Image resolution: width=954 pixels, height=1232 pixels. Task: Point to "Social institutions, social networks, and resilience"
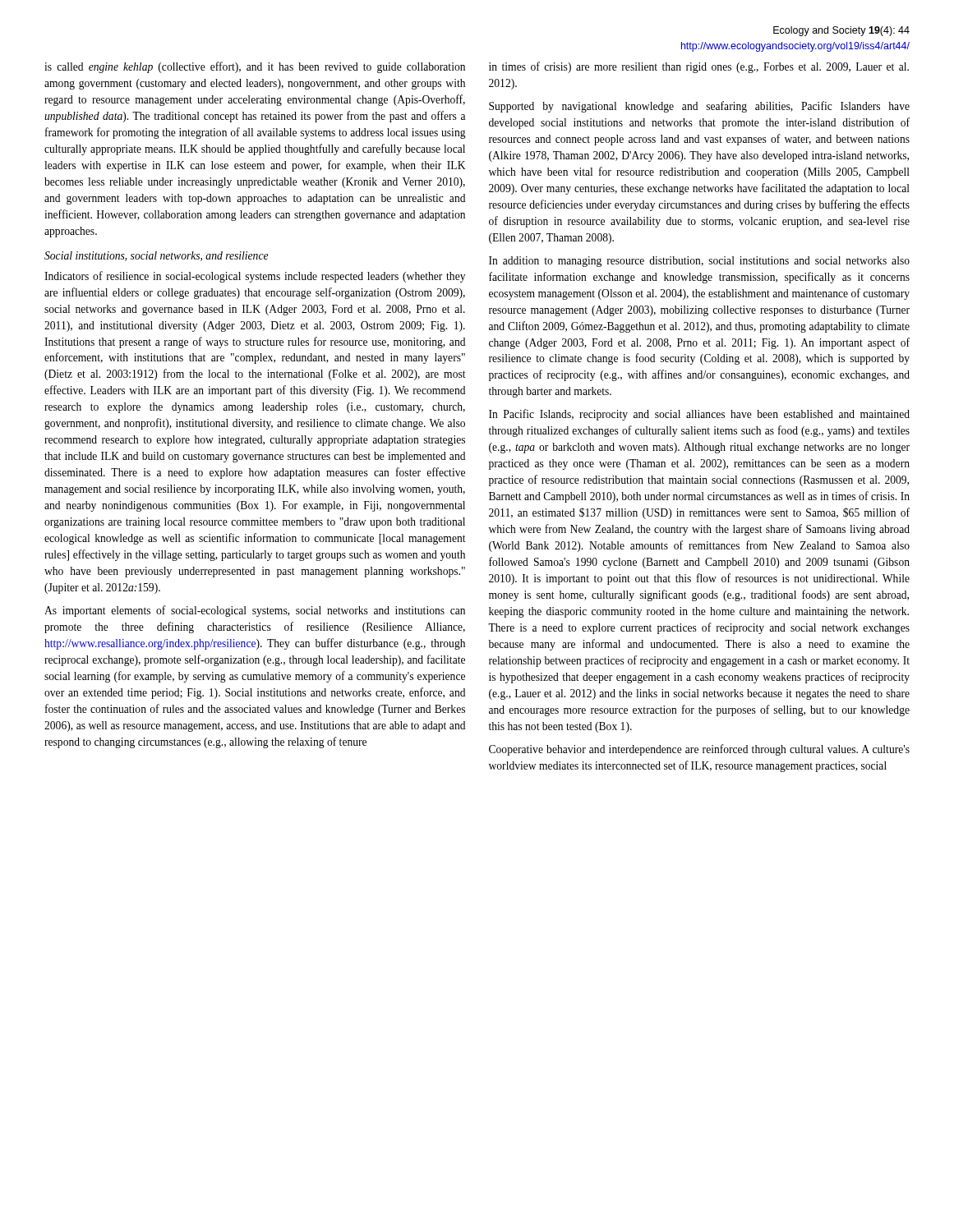255,256
